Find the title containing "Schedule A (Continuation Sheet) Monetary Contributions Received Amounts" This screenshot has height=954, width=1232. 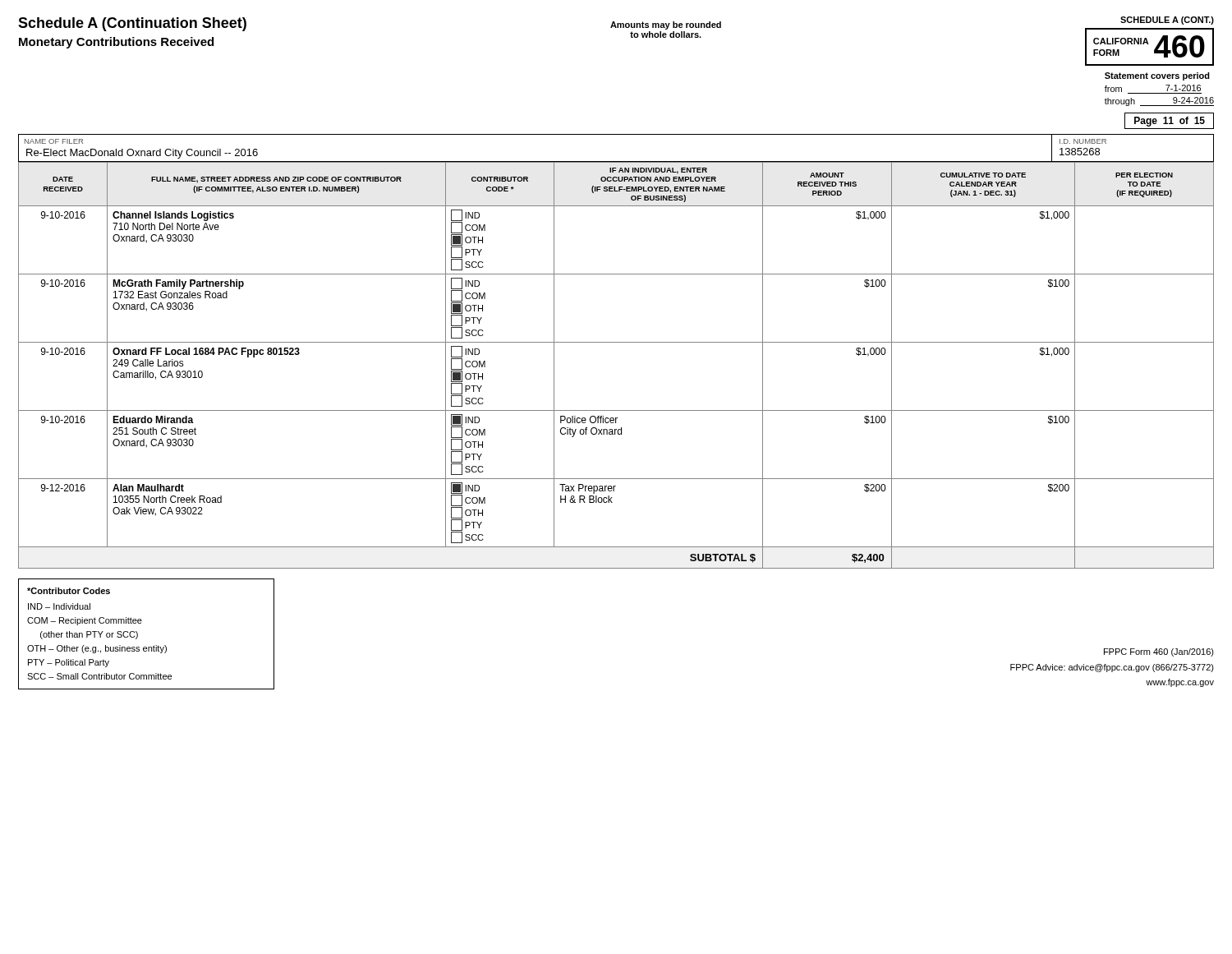pos(117,41)
